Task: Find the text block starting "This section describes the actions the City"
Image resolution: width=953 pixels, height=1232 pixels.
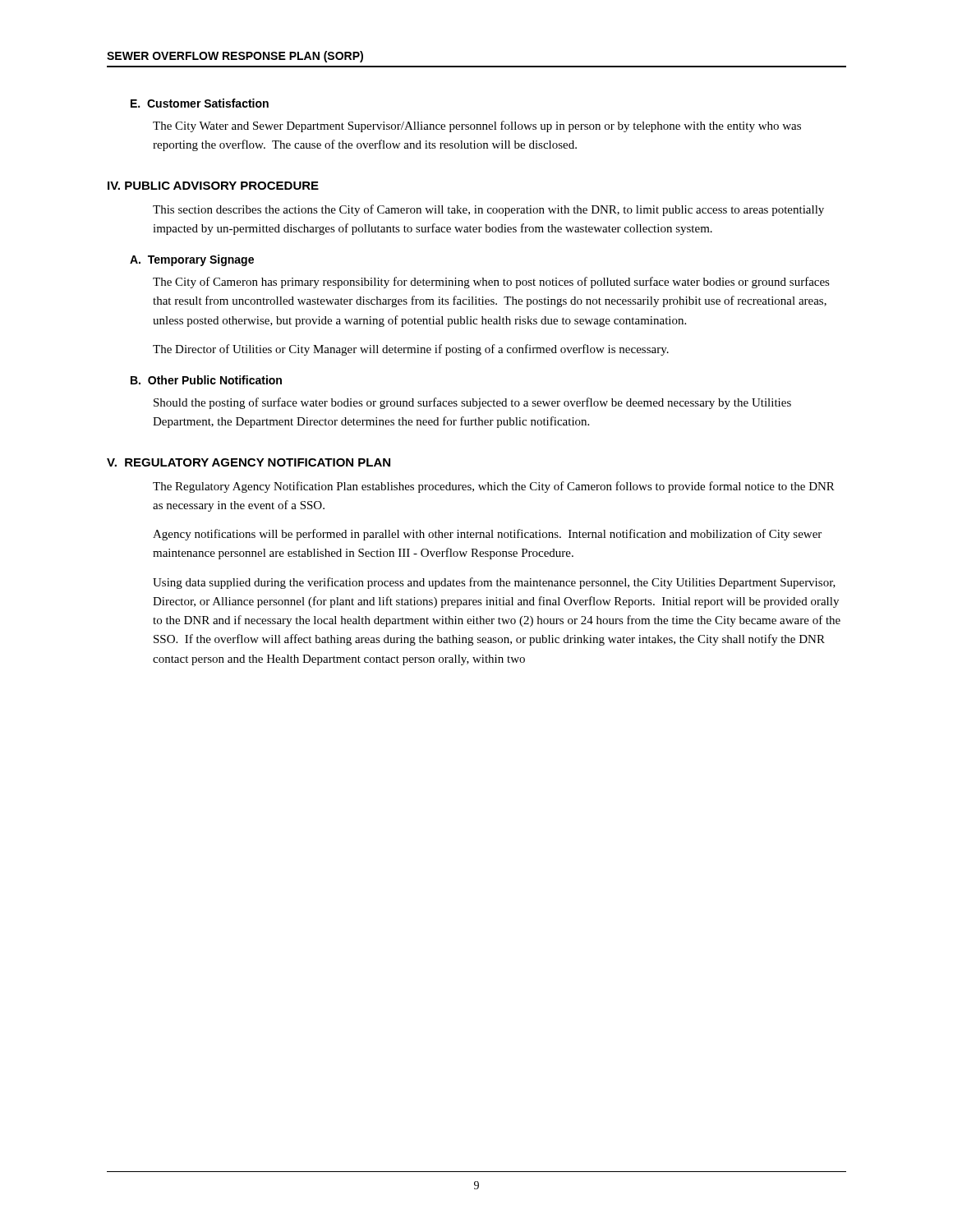Action: point(489,219)
